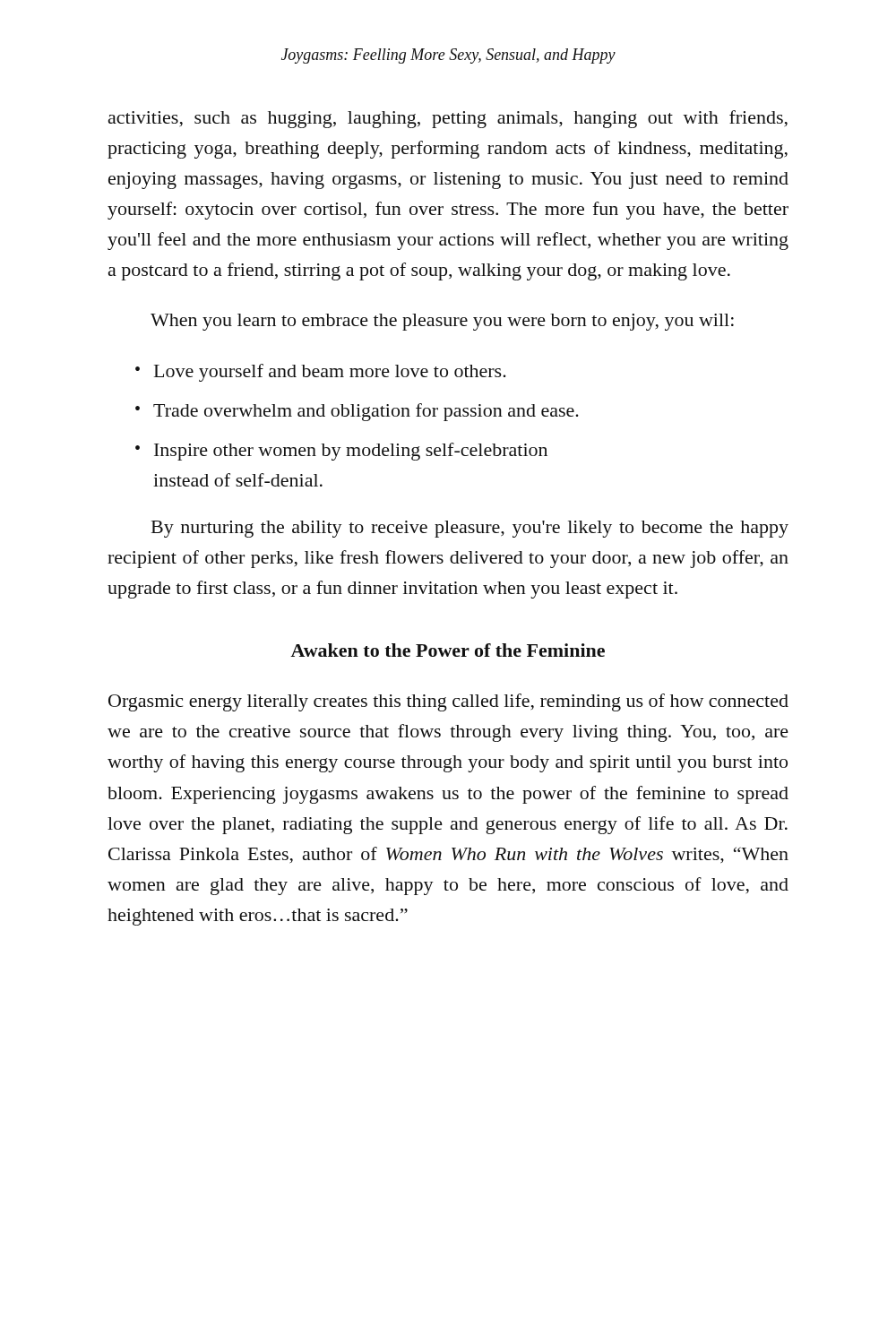The height and width of the screenshot is (1344, 896).
Task: Point to the block beginning "• Love yourself and"
Action: (x=321, y=371)
